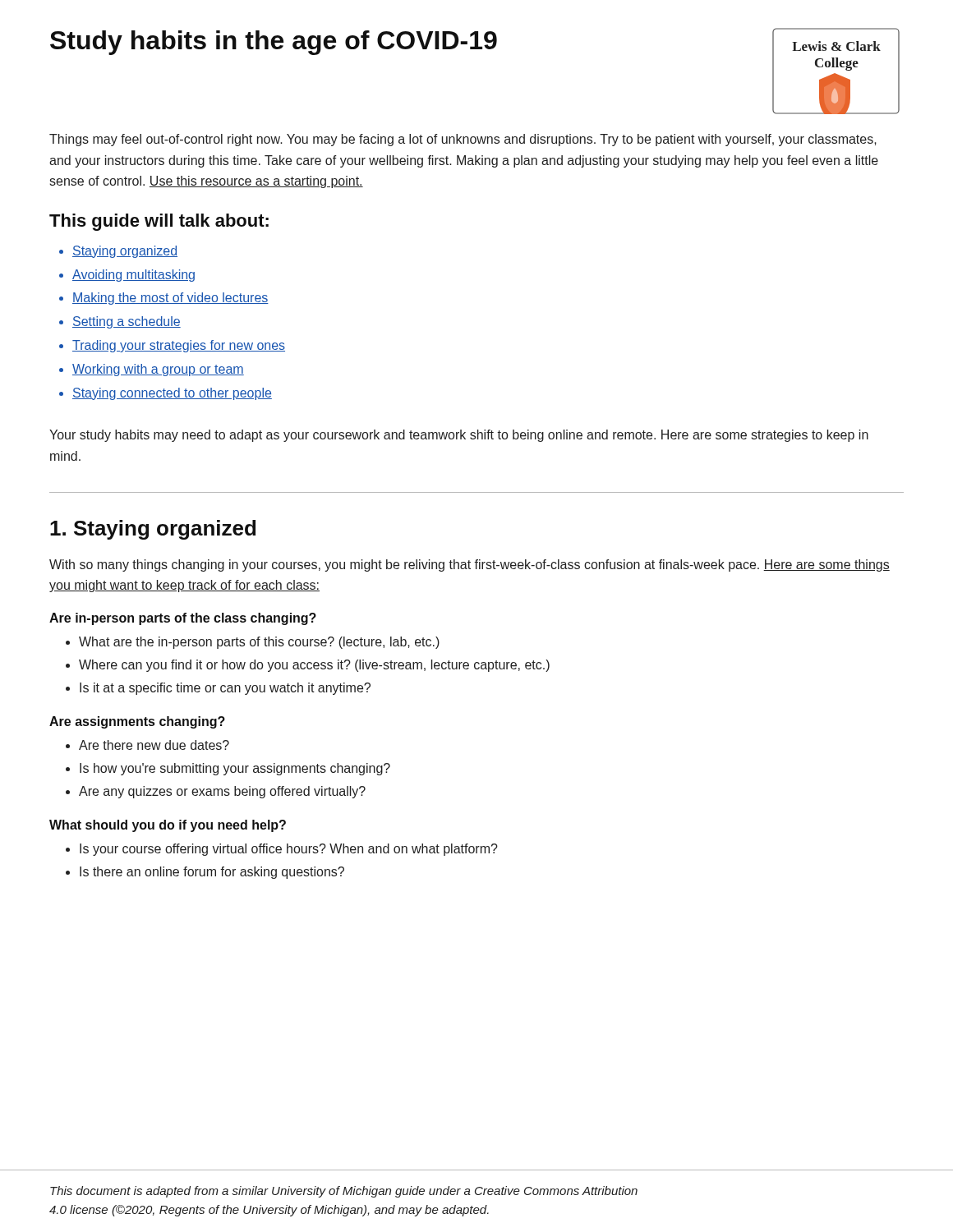
Task: Click on the section header that says "What should you do if"
Action: pos(168,826)
